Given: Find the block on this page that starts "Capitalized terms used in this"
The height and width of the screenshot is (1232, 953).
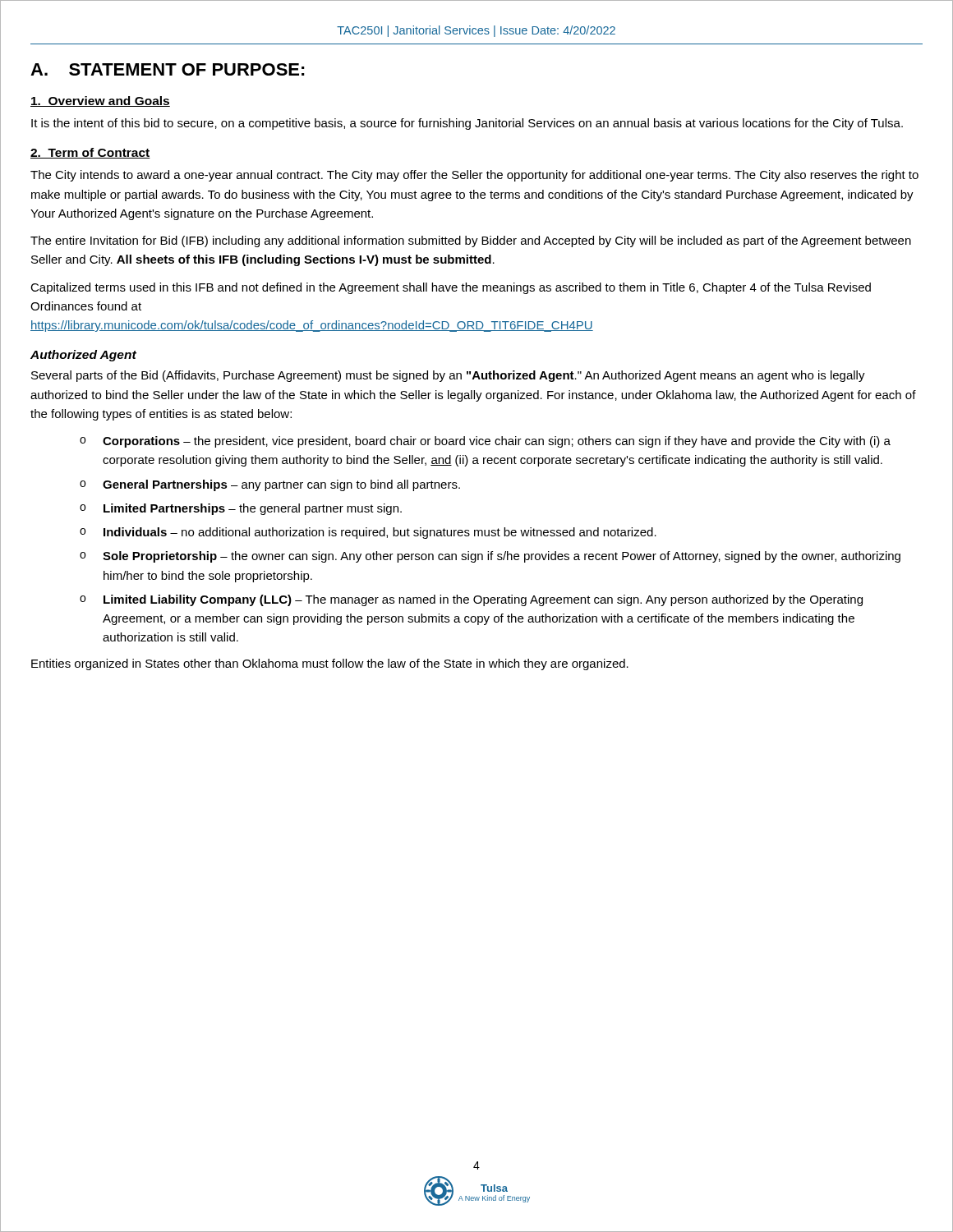Looking at the screenshot, I should (x=451, y=288).
